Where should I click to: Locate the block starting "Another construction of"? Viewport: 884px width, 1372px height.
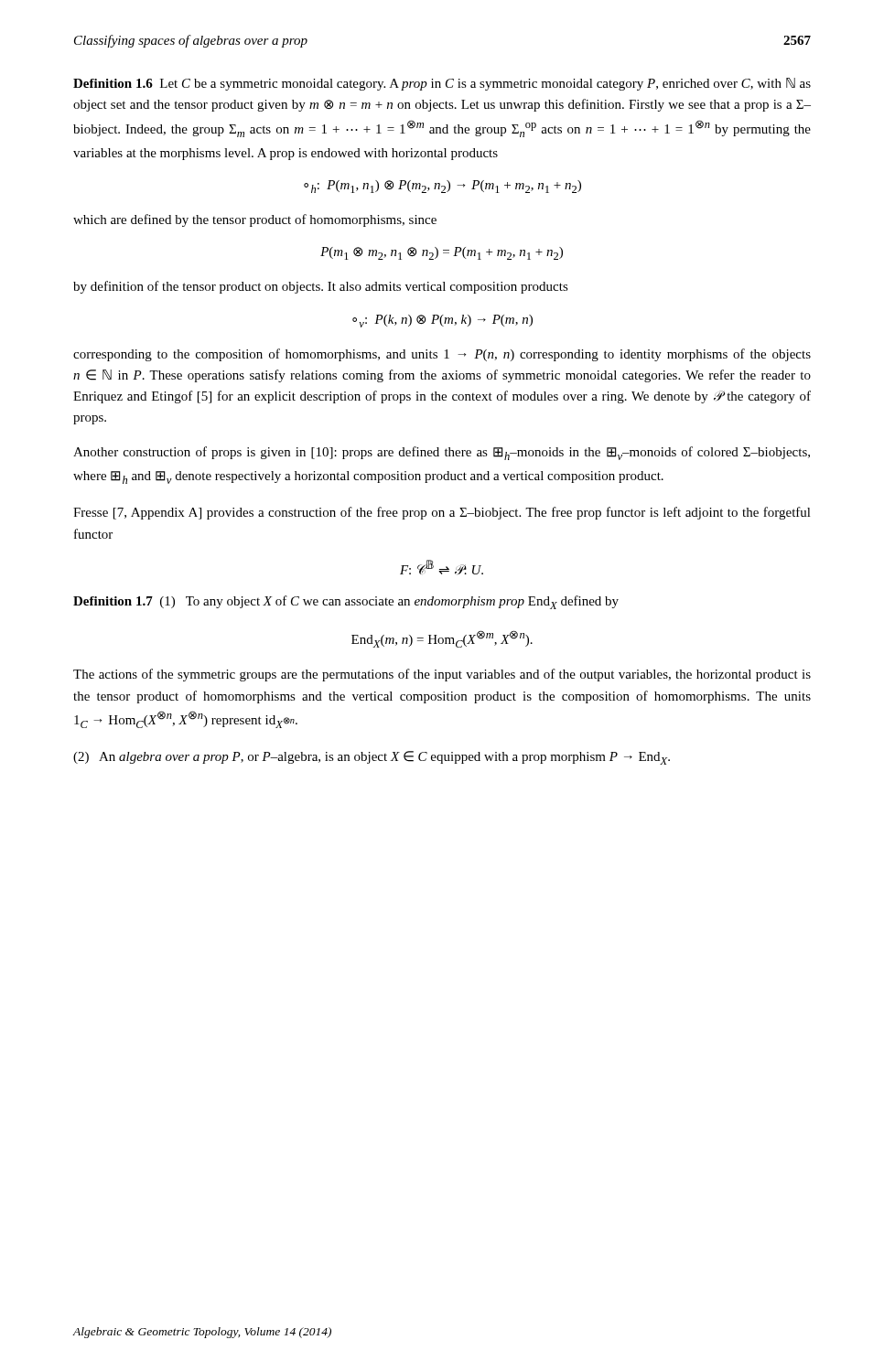(442, 465)
